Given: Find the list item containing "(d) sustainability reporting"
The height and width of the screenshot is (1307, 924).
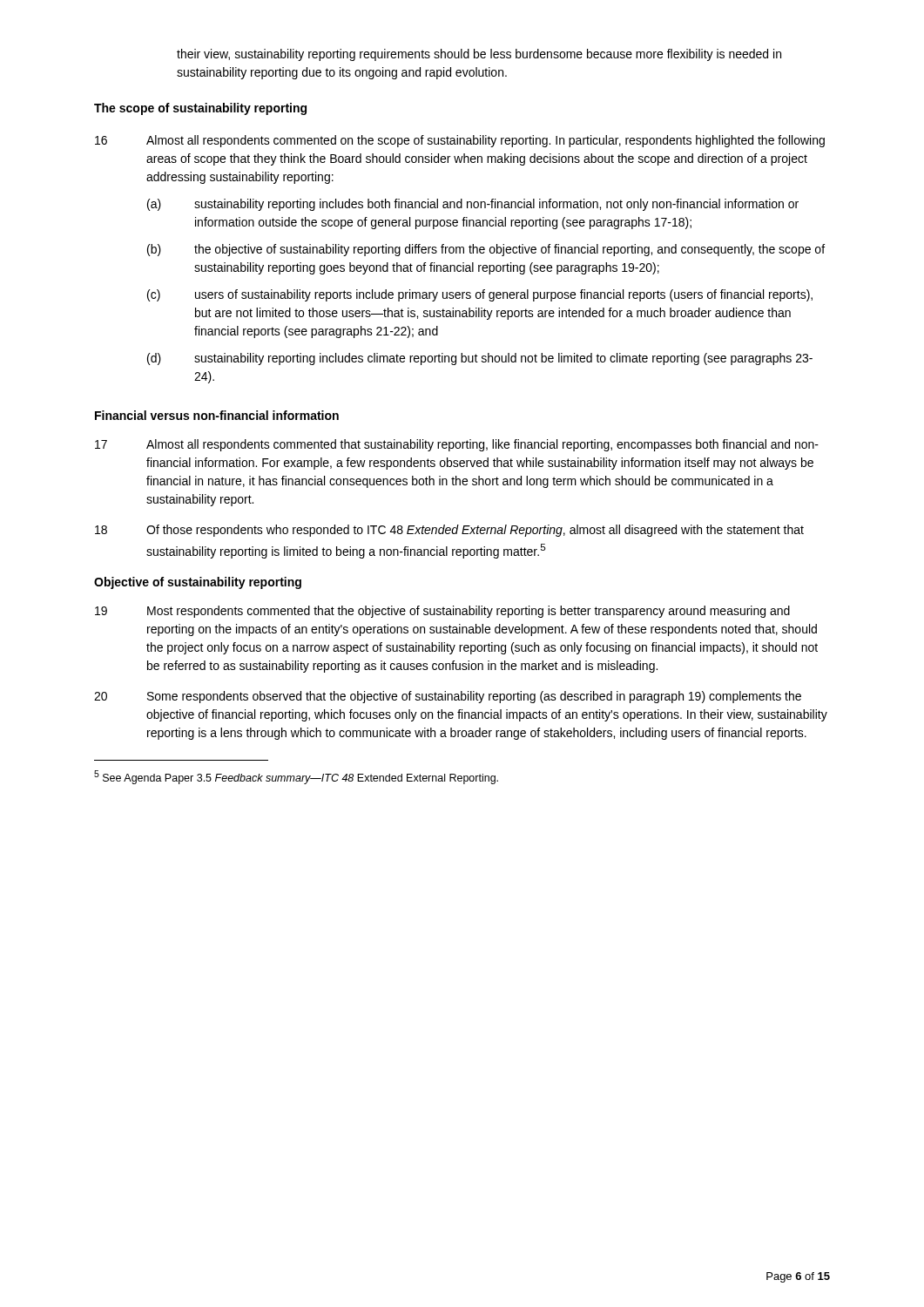Looking at the screenshot, I should pyautogui.click(x=488, y=368).
